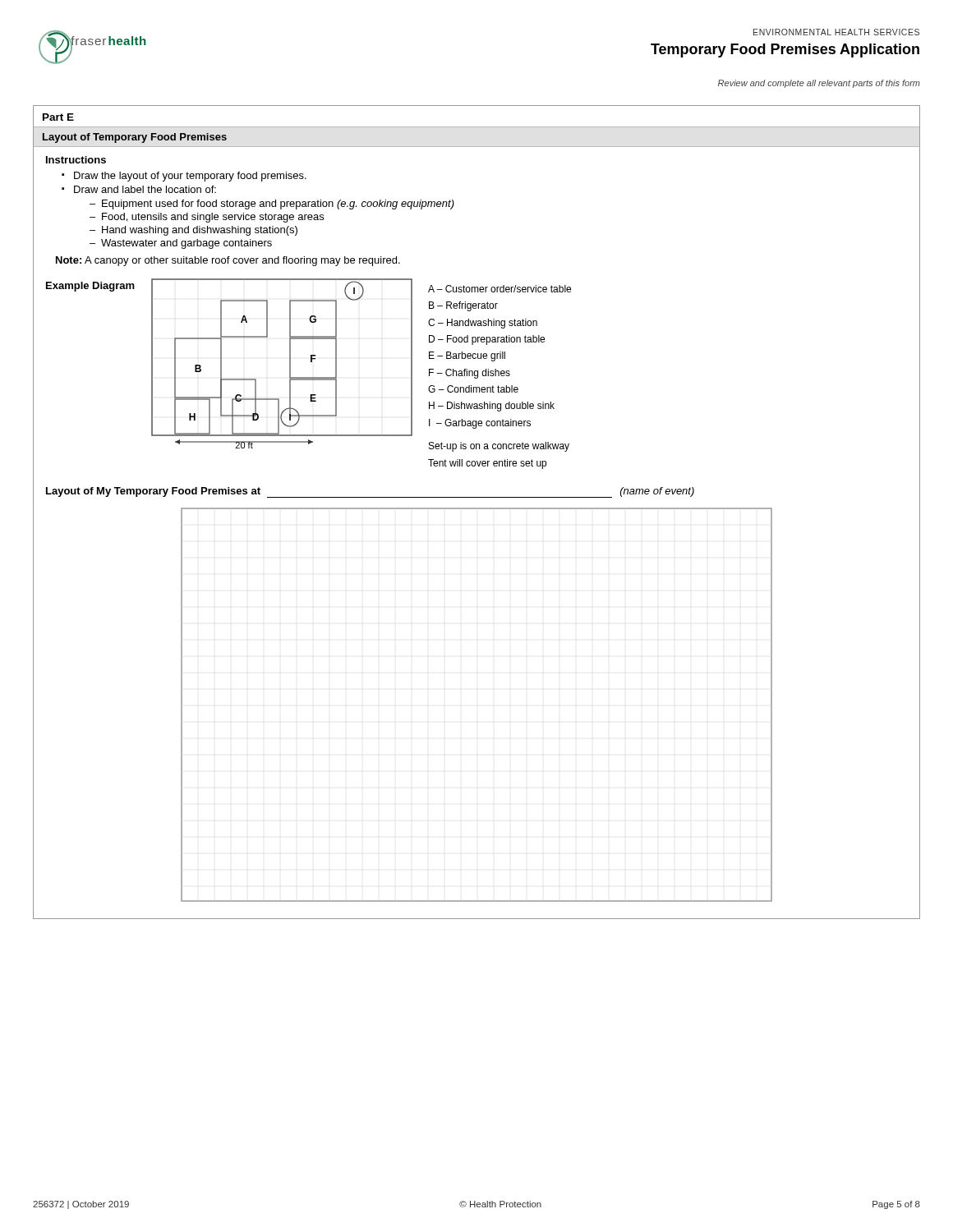The width and height of the screenshot is (953, 1232).
Task: Locate the passage starting "Layout of Temporary Food Premises"
Action: (134, 137)
